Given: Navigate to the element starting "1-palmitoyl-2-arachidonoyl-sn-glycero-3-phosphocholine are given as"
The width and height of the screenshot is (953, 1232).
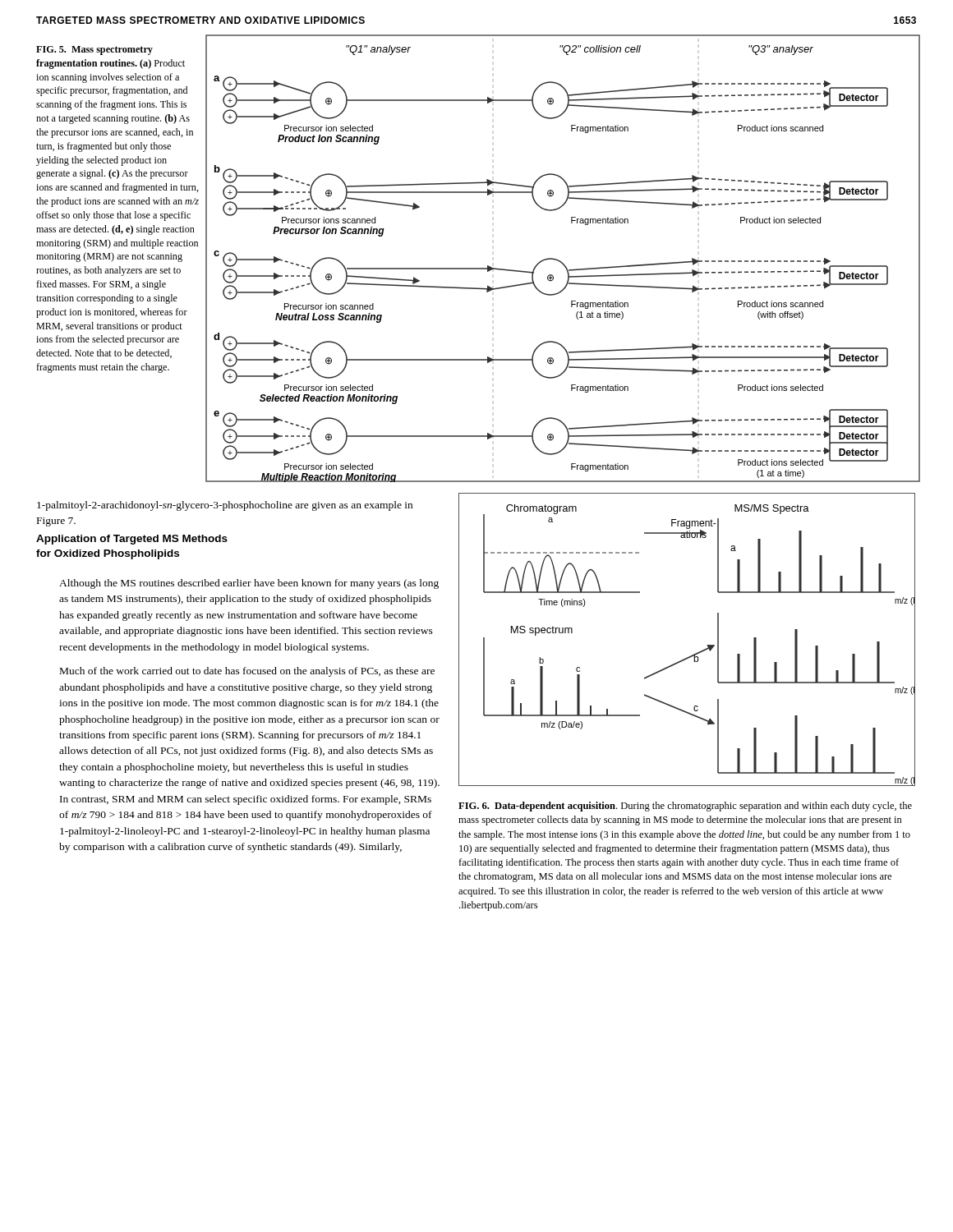Looking at the screenshot, I should (225, 513).
